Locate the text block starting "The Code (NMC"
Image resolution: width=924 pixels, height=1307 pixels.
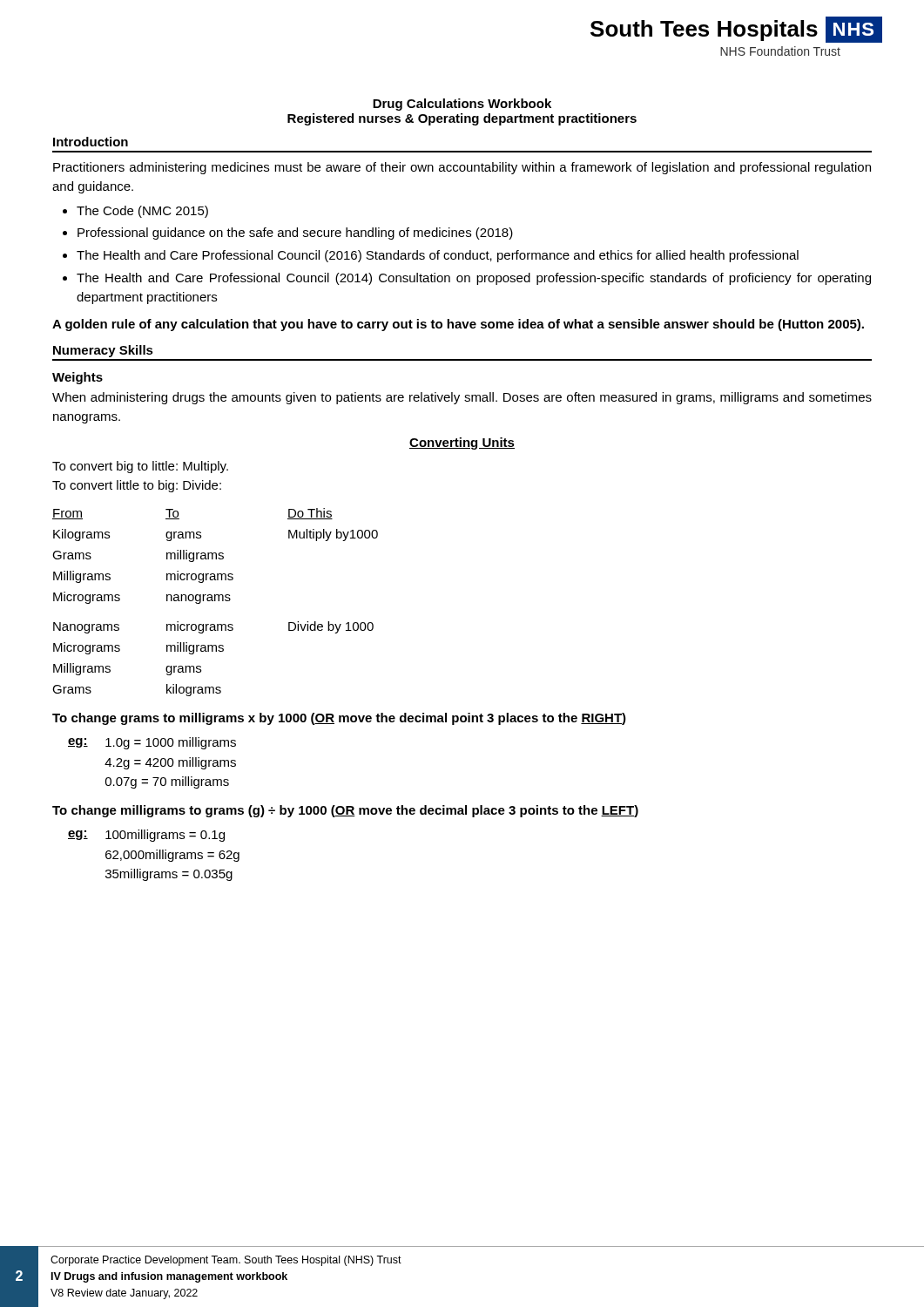[143, 210]
